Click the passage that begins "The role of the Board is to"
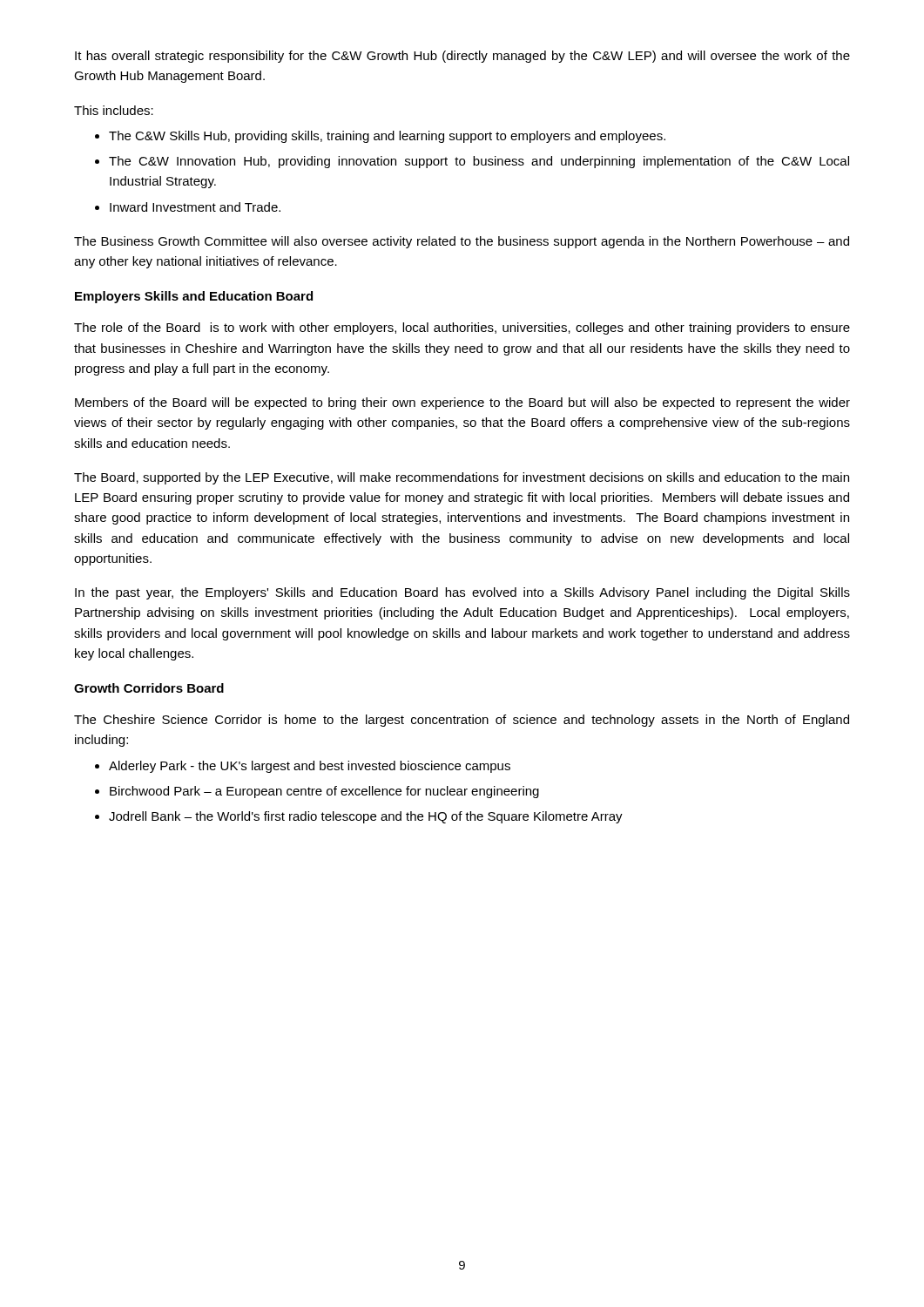Viewport: 924px width, 1307px height. pos(462,348)
